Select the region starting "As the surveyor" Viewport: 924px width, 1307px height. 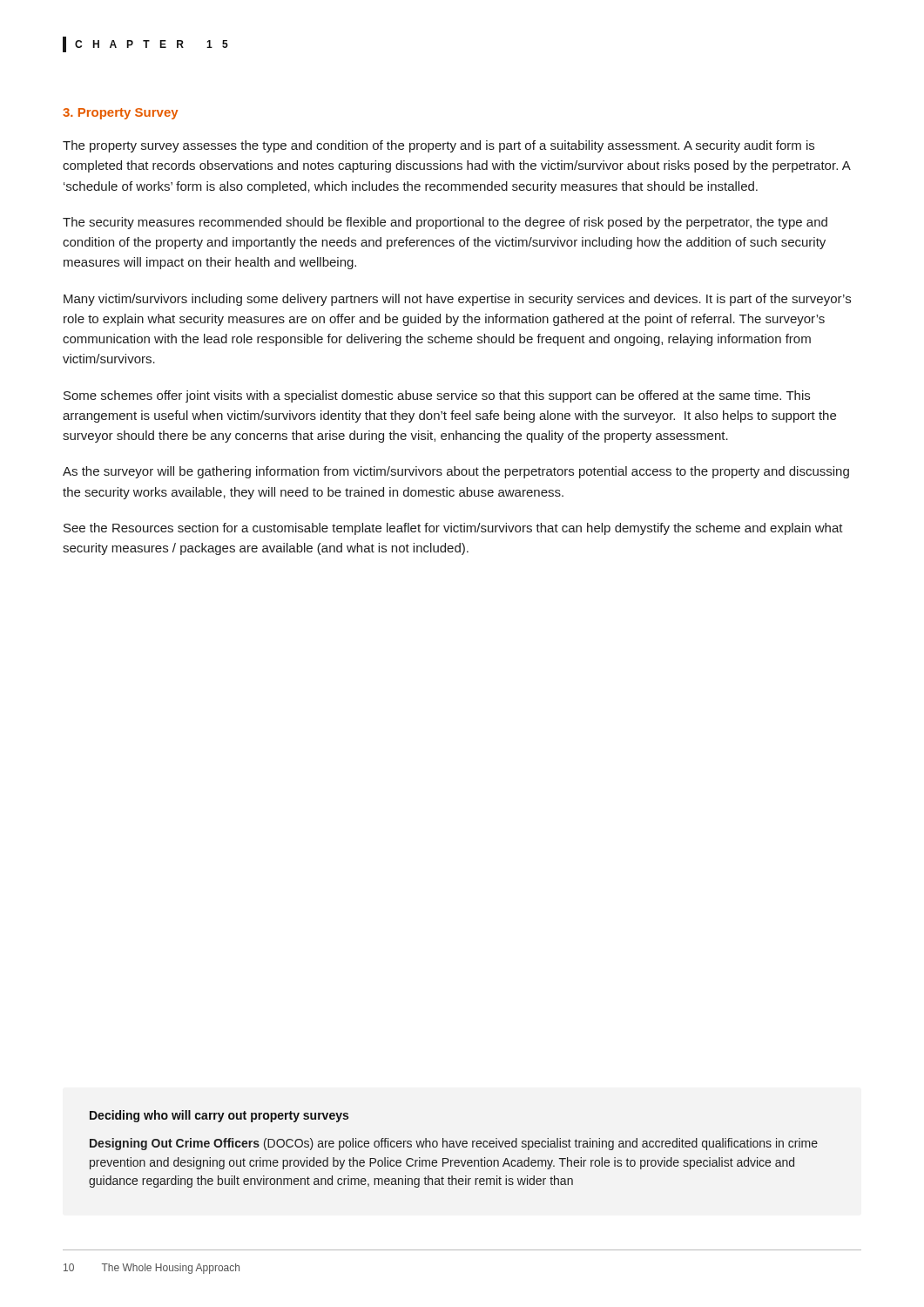pyautogui.click(x=456, y=481)
